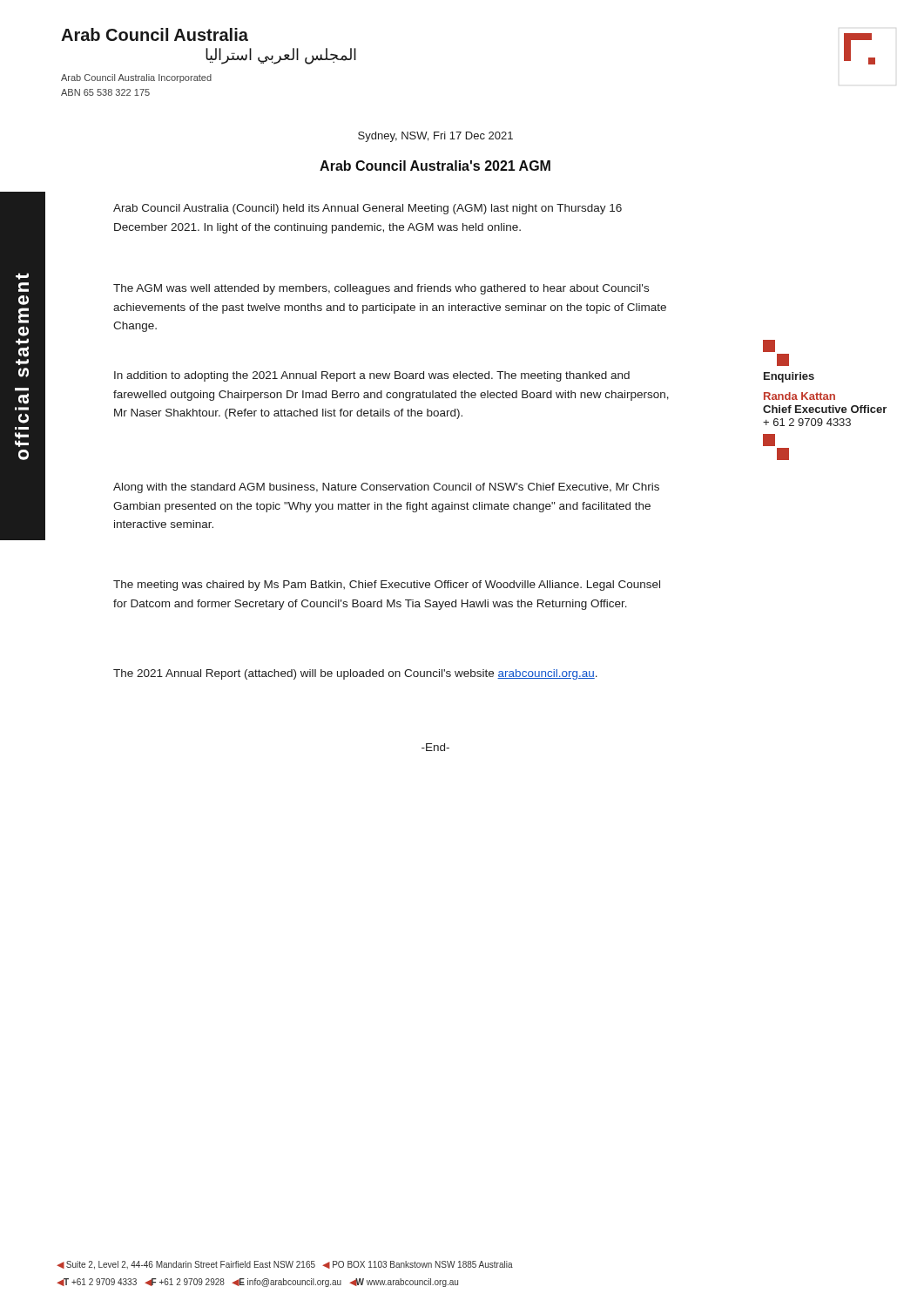Select the title containing "Arab Council Australia's 2021 AGM"
This screenshot has width=924, height=1307.
(435, 166)
